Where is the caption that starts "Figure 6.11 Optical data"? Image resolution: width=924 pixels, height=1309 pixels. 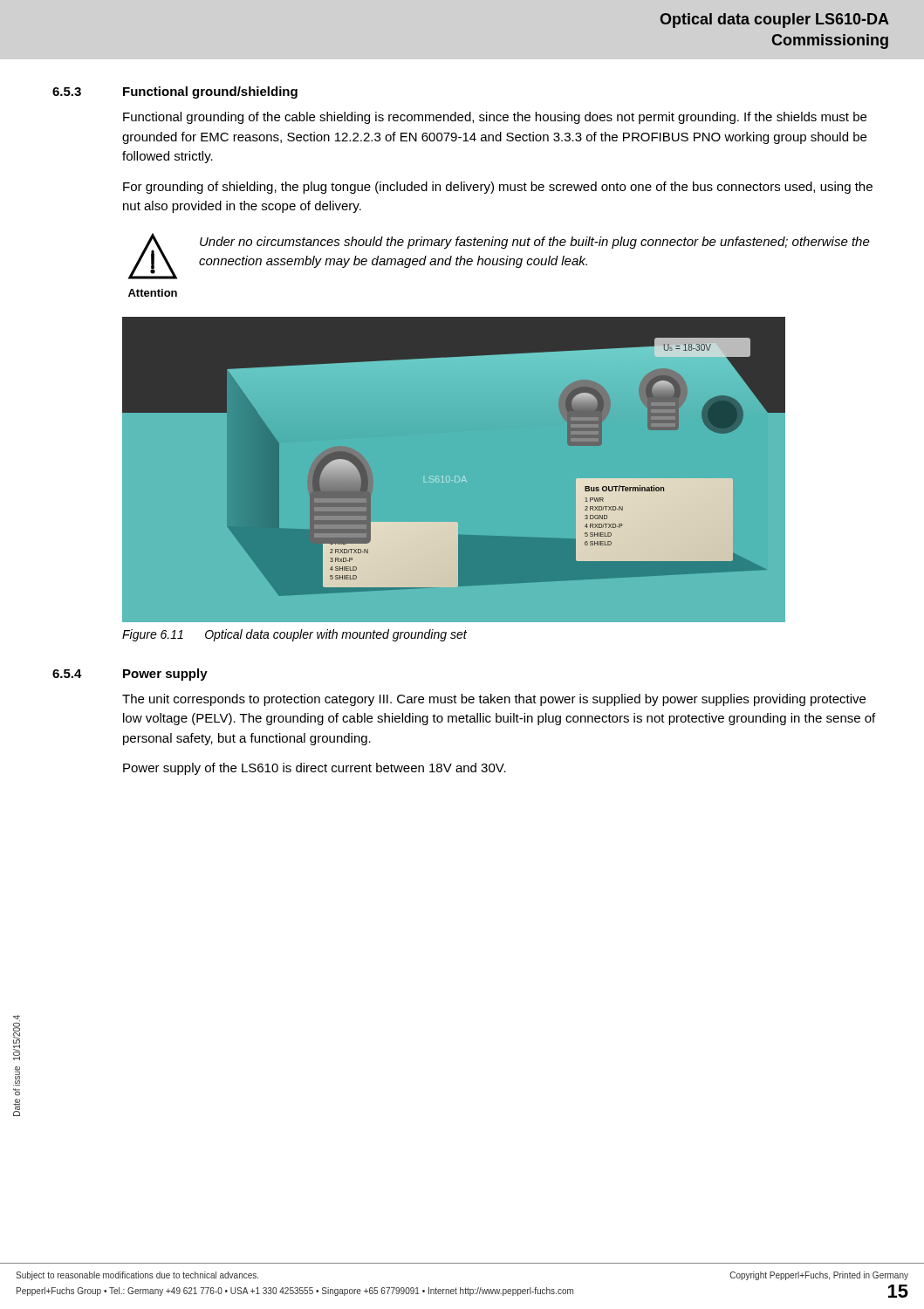294,634
